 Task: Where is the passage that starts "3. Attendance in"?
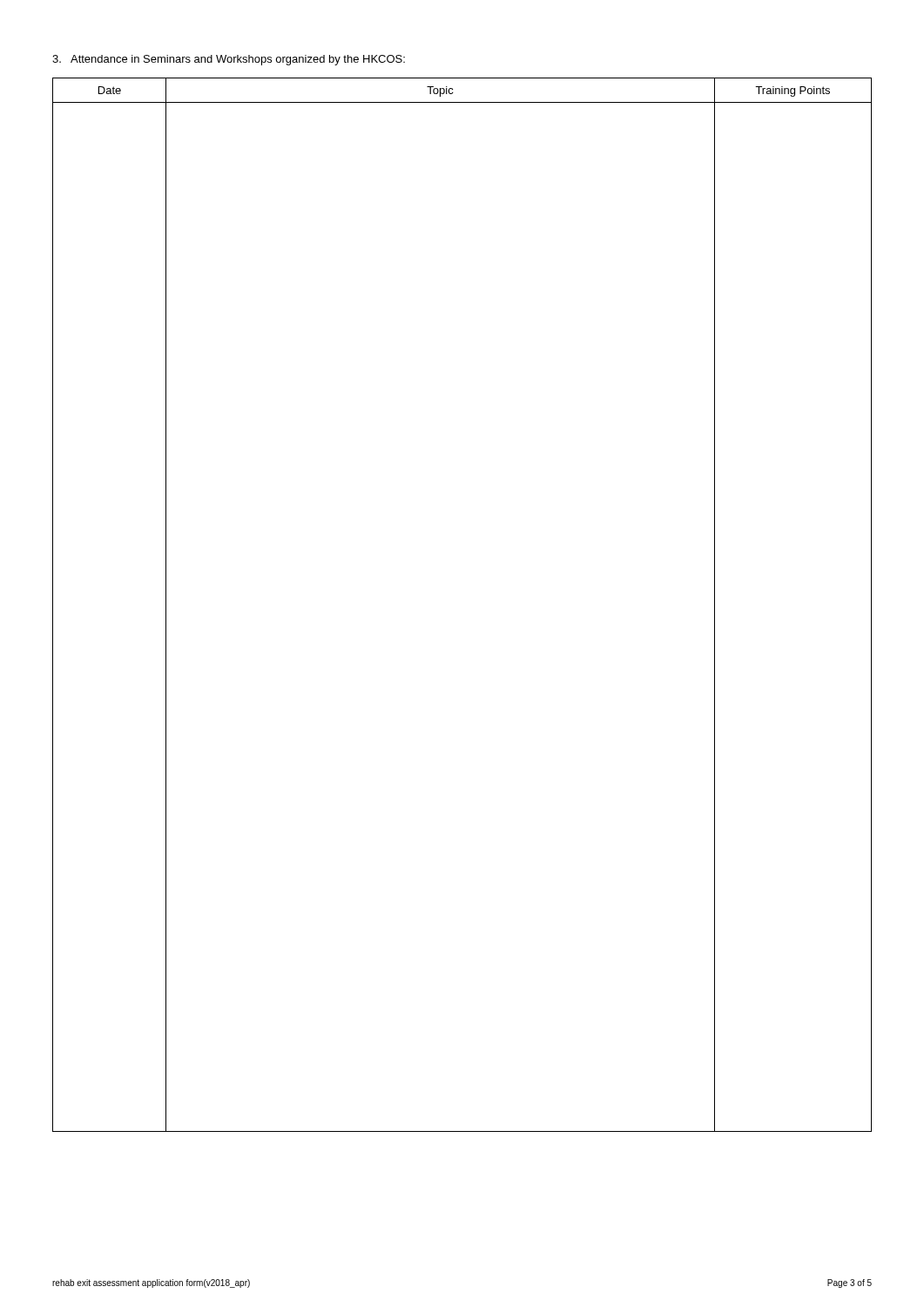coord(229,59)
